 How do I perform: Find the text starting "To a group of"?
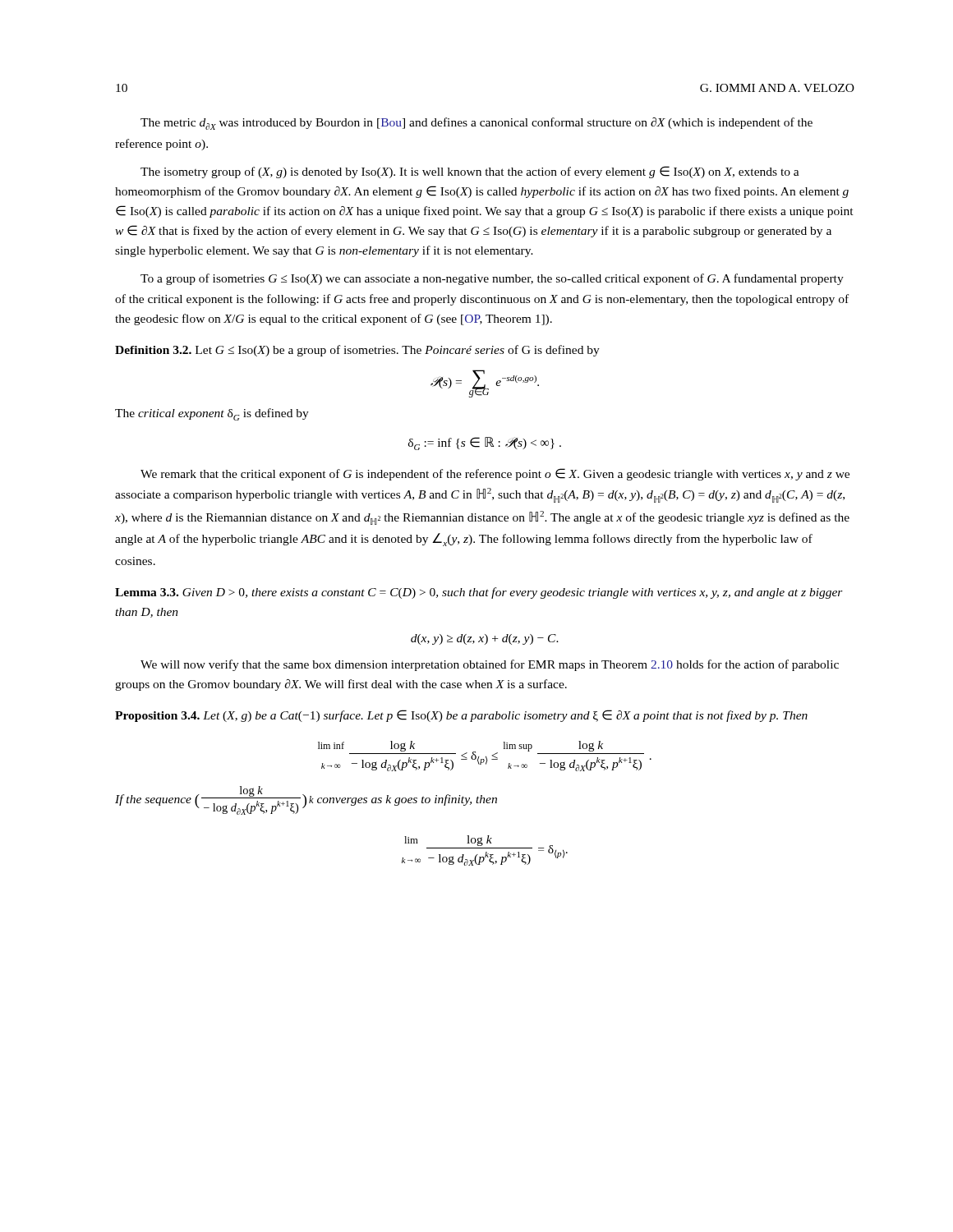coord(485,299)
